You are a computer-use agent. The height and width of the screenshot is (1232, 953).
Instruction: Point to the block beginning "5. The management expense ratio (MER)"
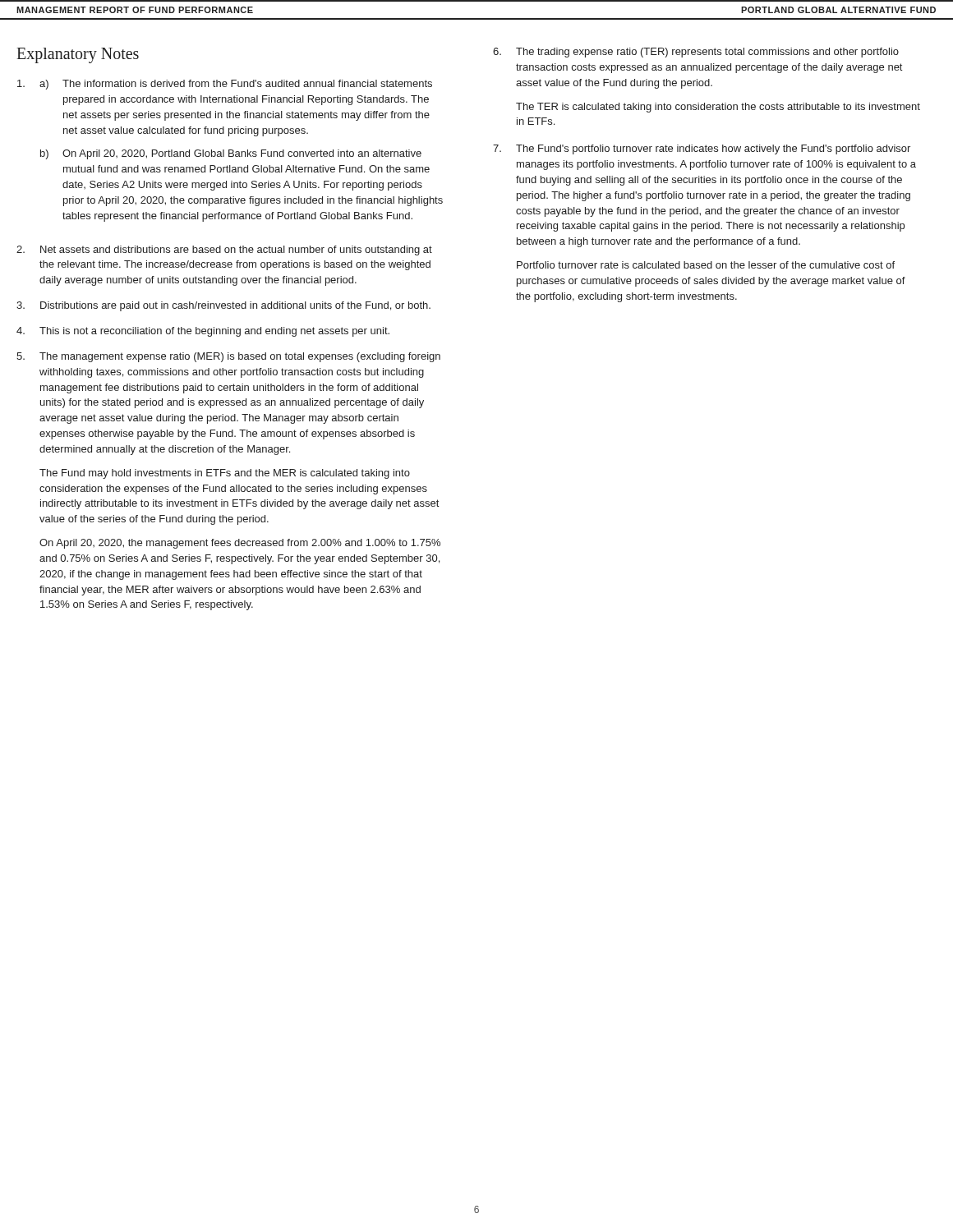point(230,481)
